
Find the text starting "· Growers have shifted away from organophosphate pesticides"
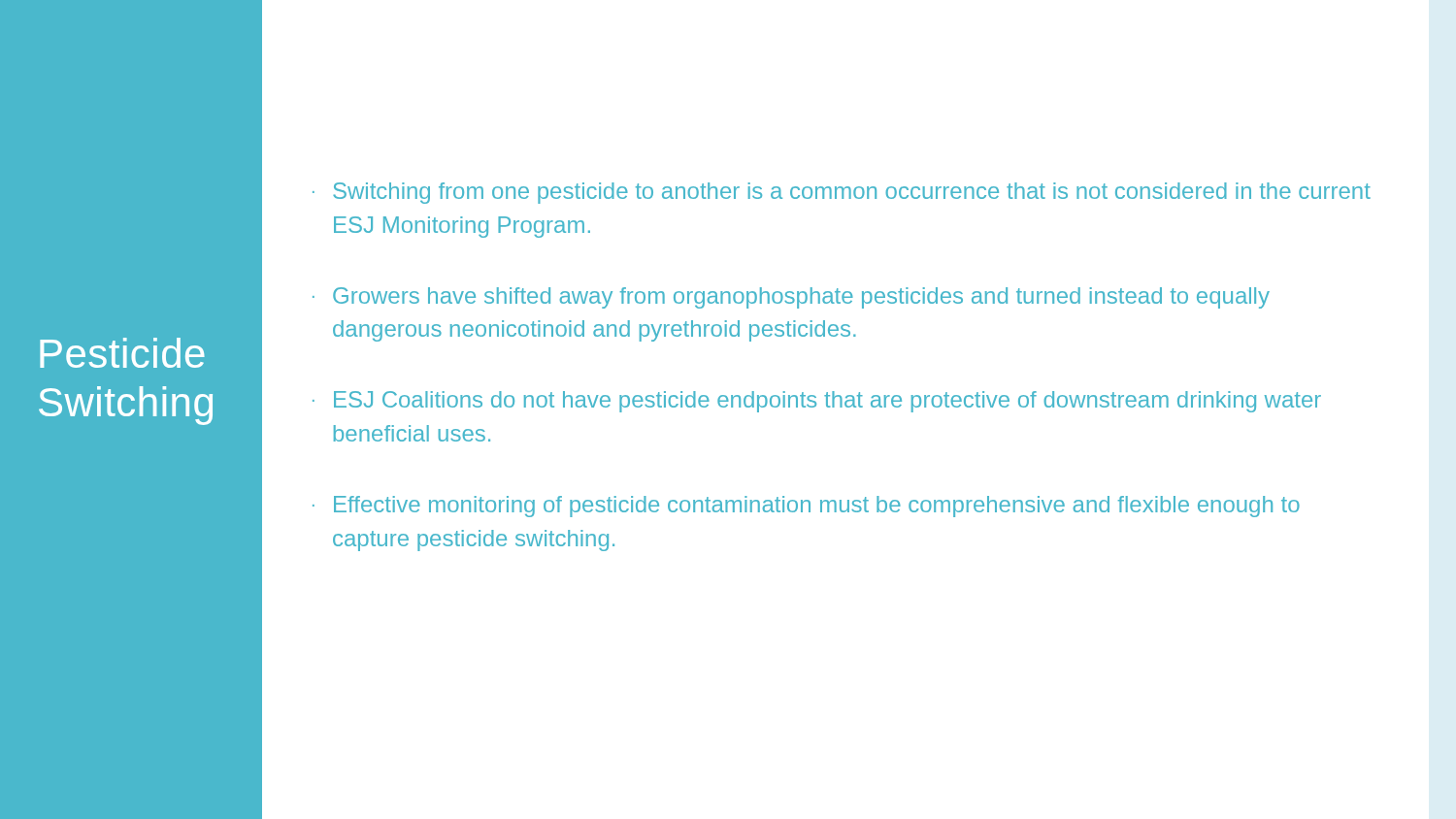pyautogui.click(x=844, y=313)
